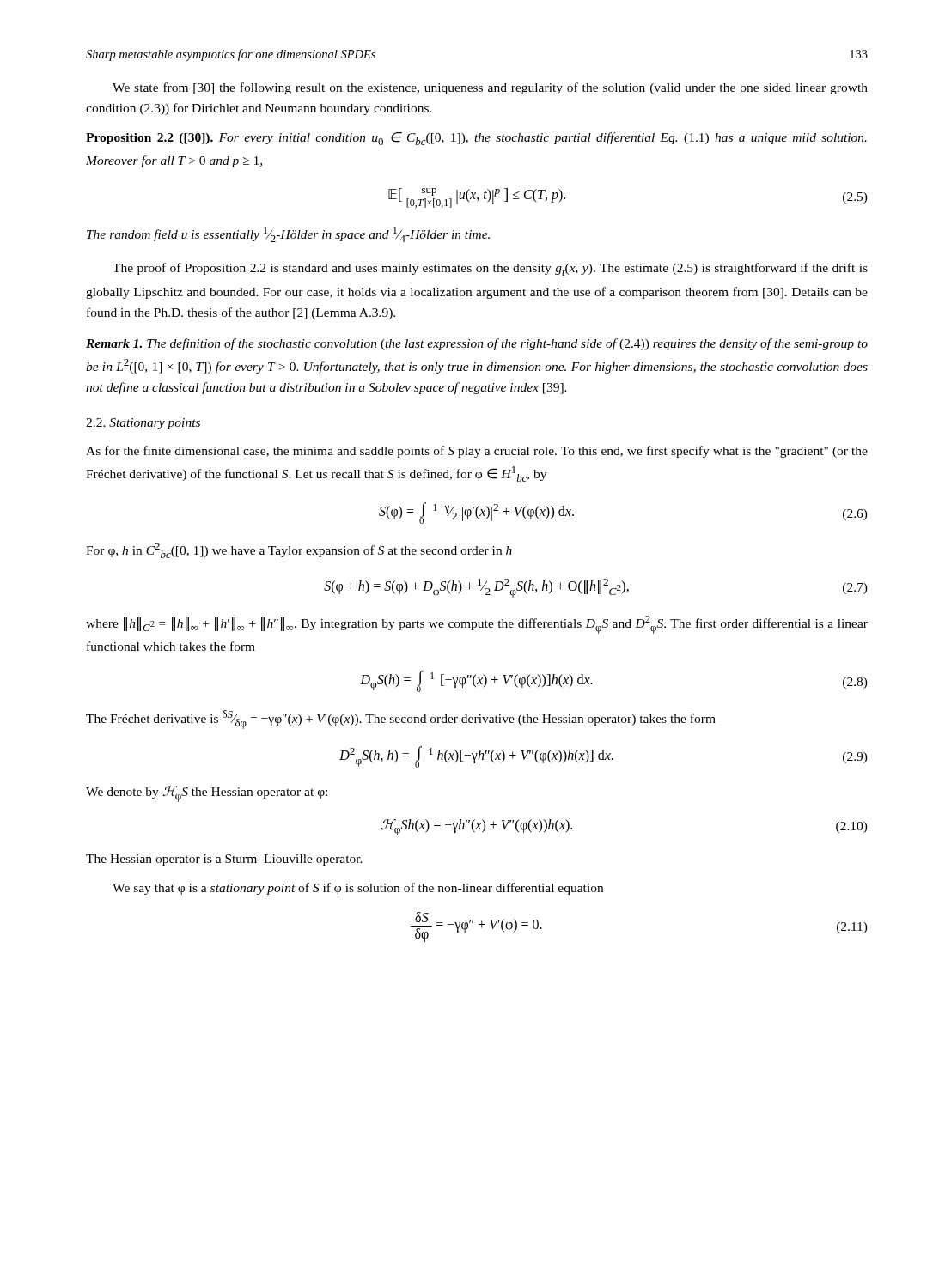Find the formula on this page that starts "D2φS(h, h) = ∫ 0 1 h(x)[−γh″(x) +"
The height and width of the screenshot is (1288, 945).
604,757
